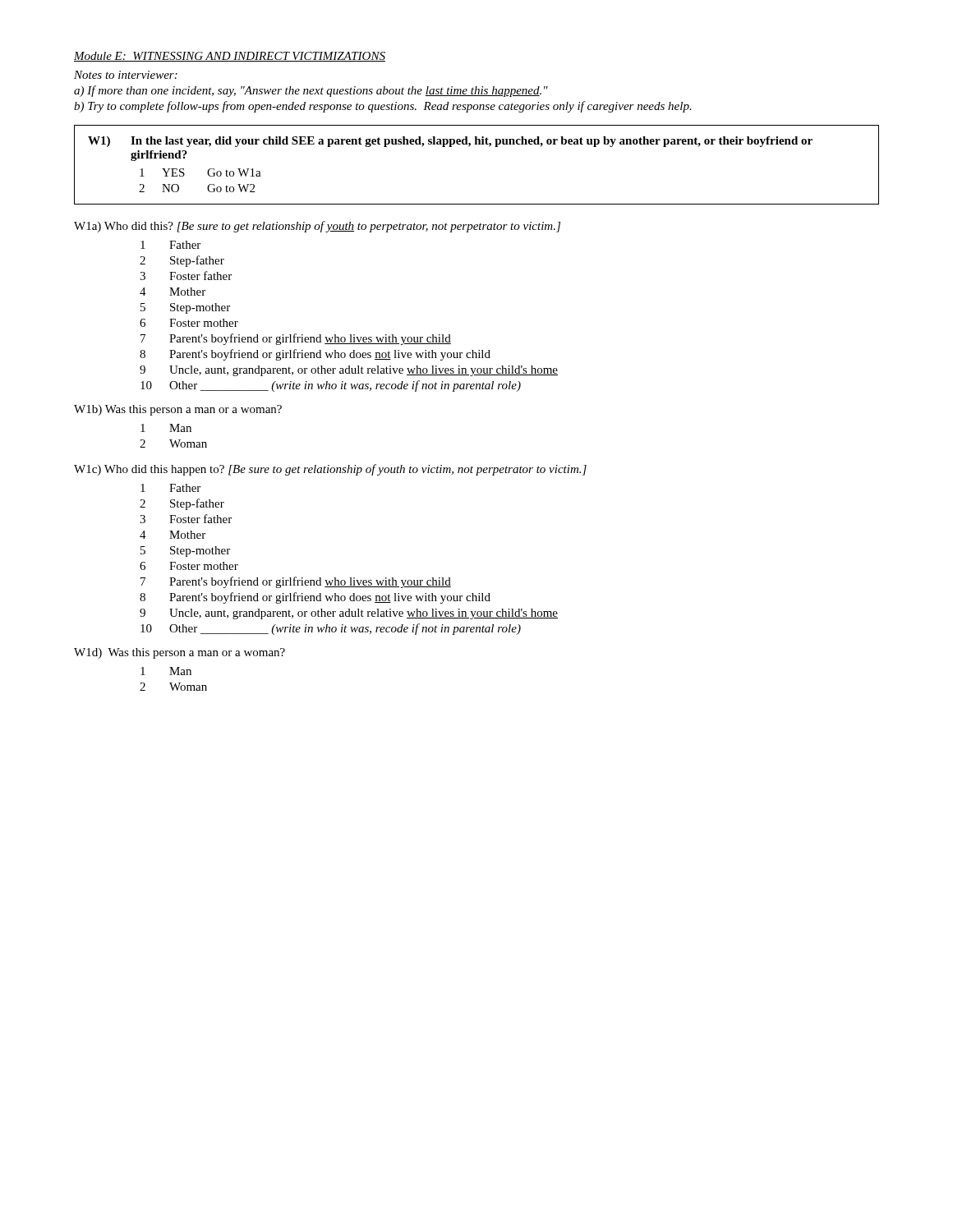
Task: Point to the block starting "a) If more than"
Action: point(311,90)
